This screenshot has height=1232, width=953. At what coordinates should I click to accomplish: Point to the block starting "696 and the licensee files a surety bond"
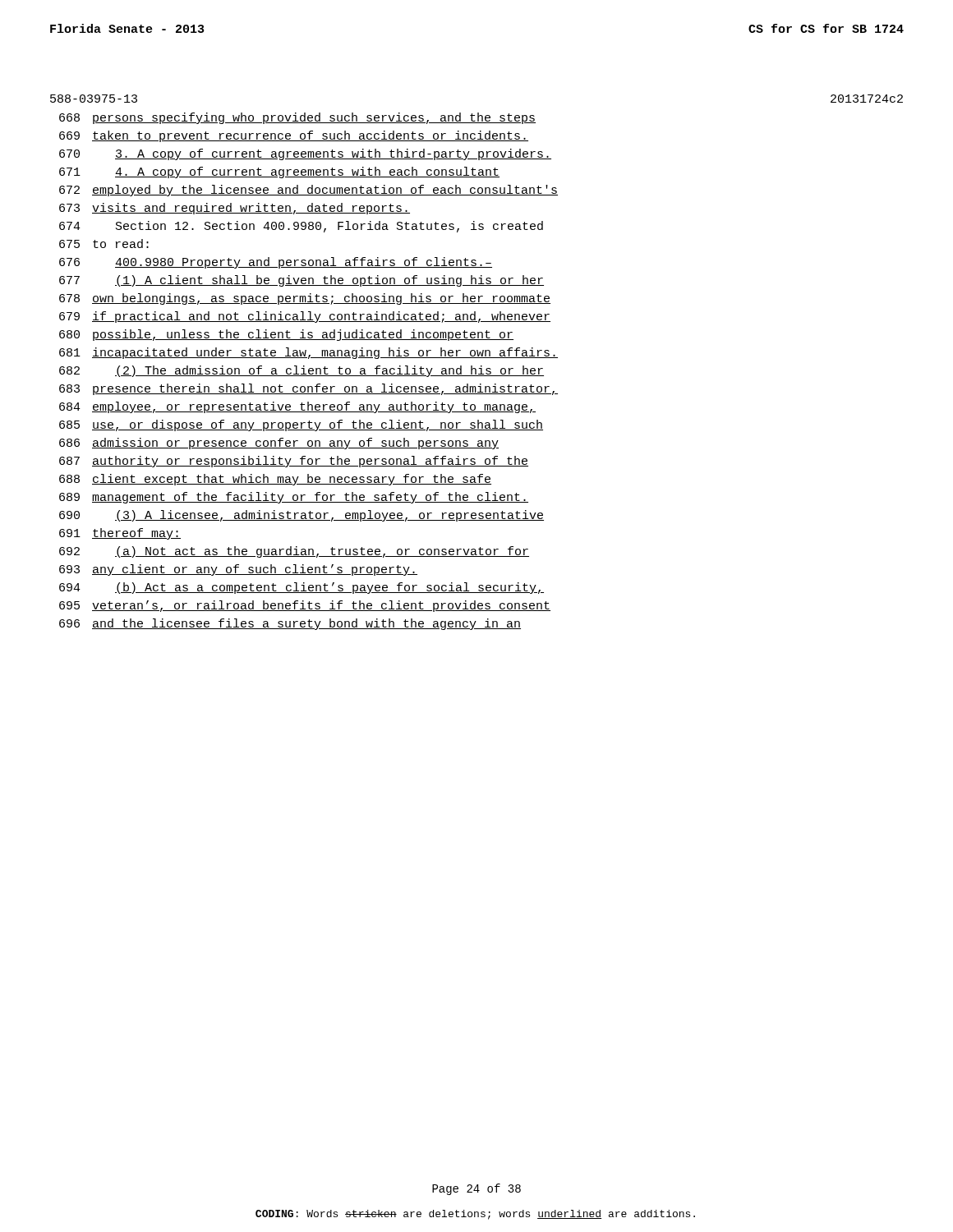[x=476, y=625]
